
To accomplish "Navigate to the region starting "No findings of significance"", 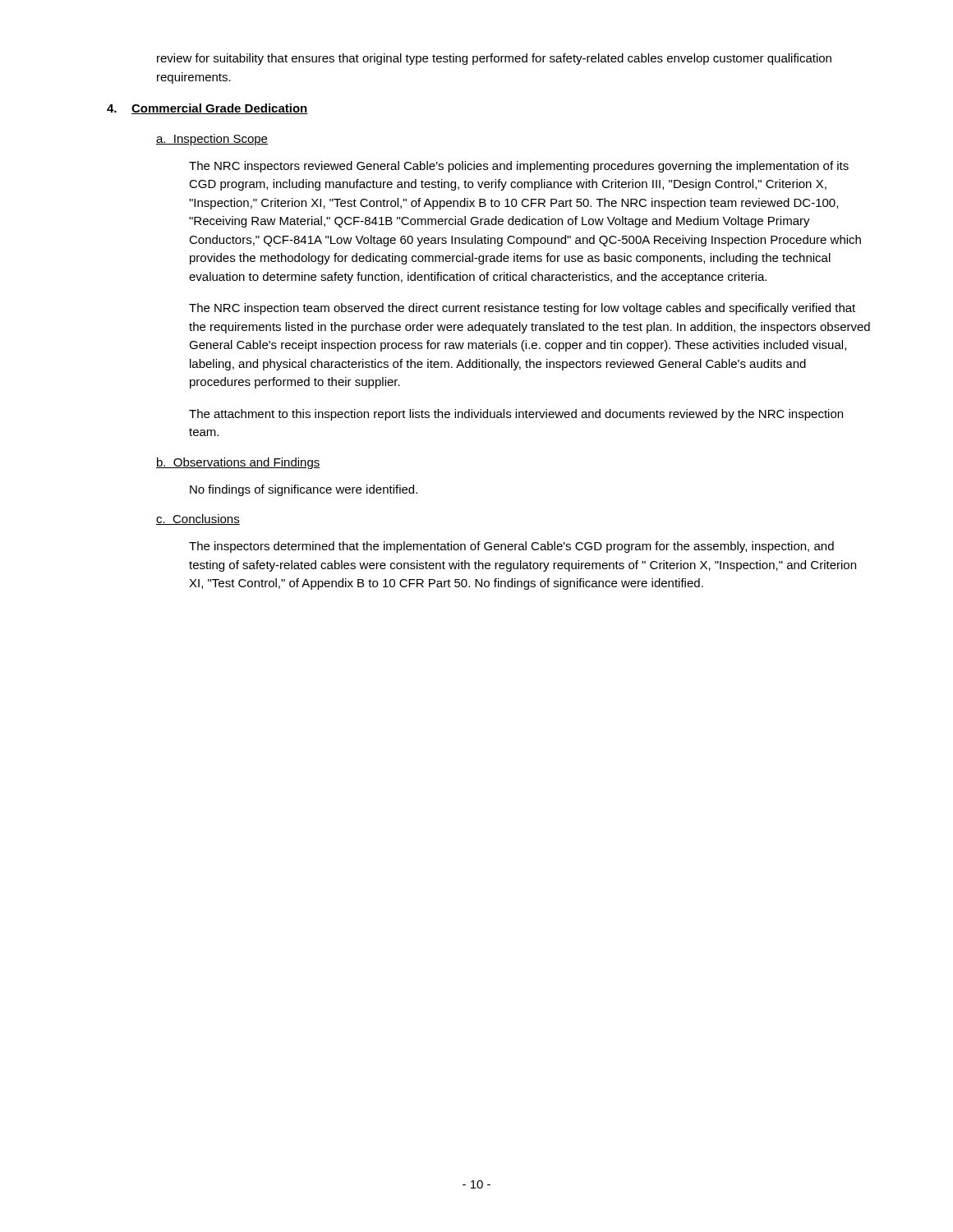I will point(304,489).
